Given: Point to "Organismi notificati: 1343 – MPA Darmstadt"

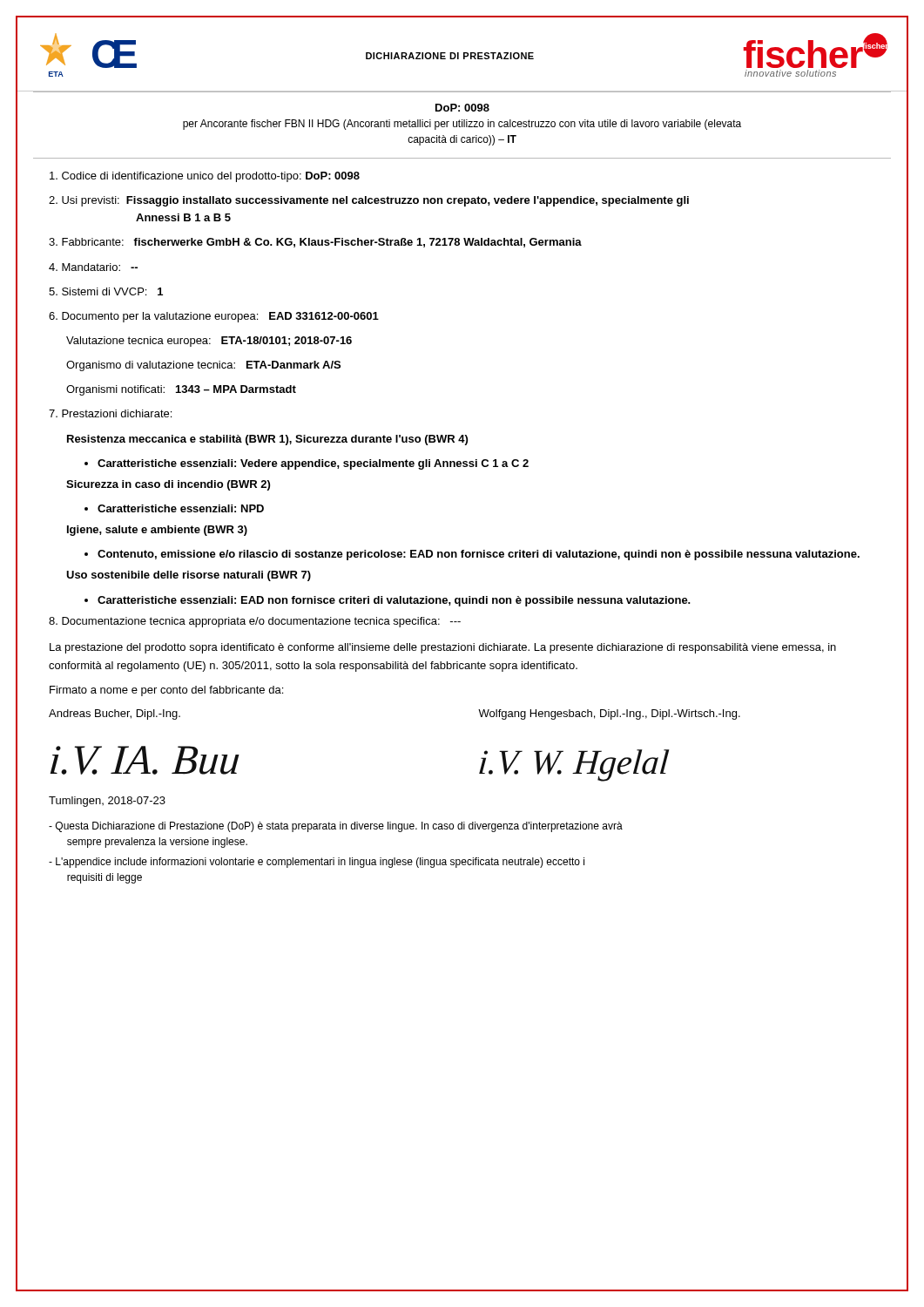Looking at the screenshot, I should tap(181, 389).
